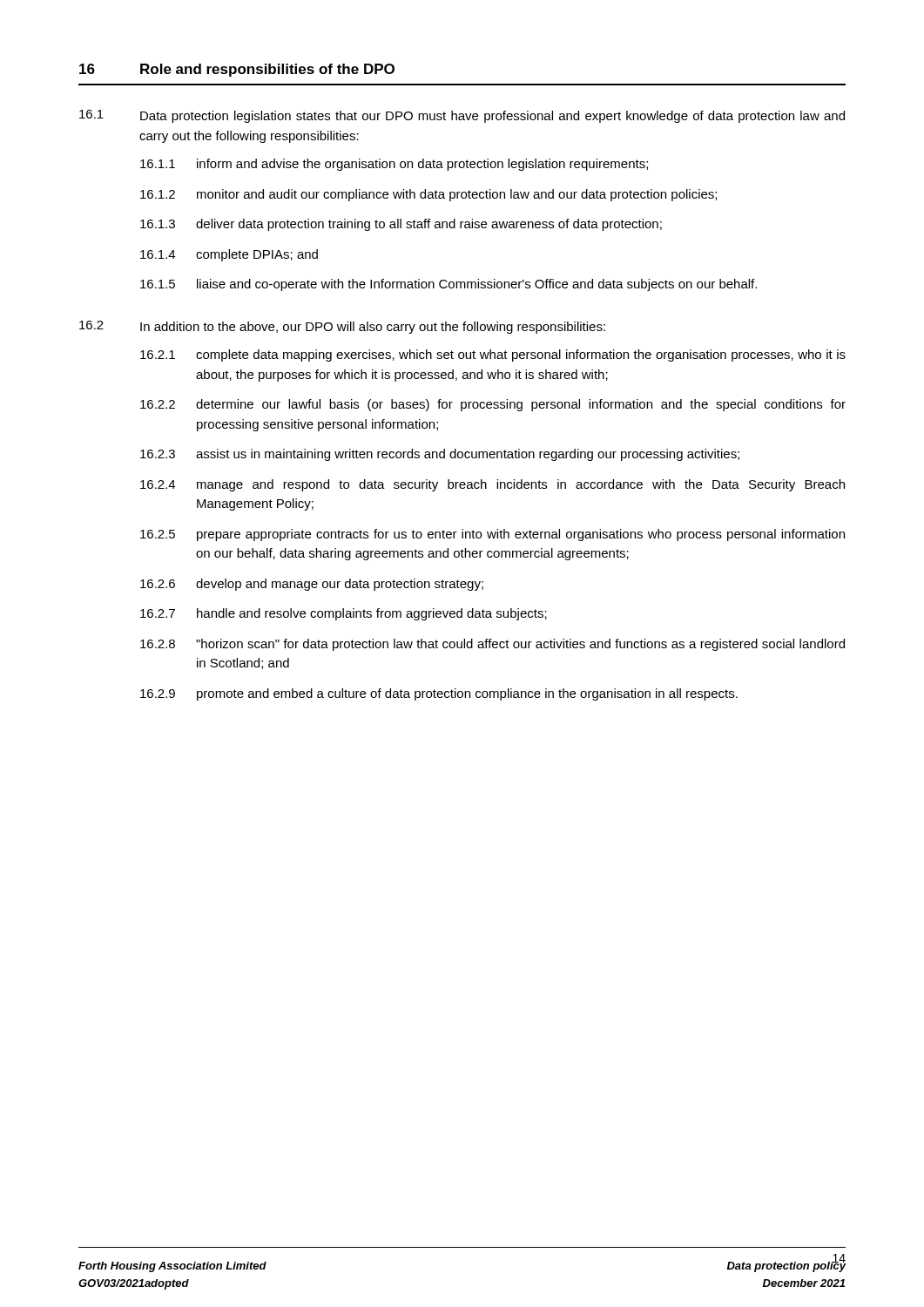Where does it say "16.1.4 complete DPIAs; and"?
Image resolution: width=924 pixels, height=1307 pixels.
click(x=229, y=255)
